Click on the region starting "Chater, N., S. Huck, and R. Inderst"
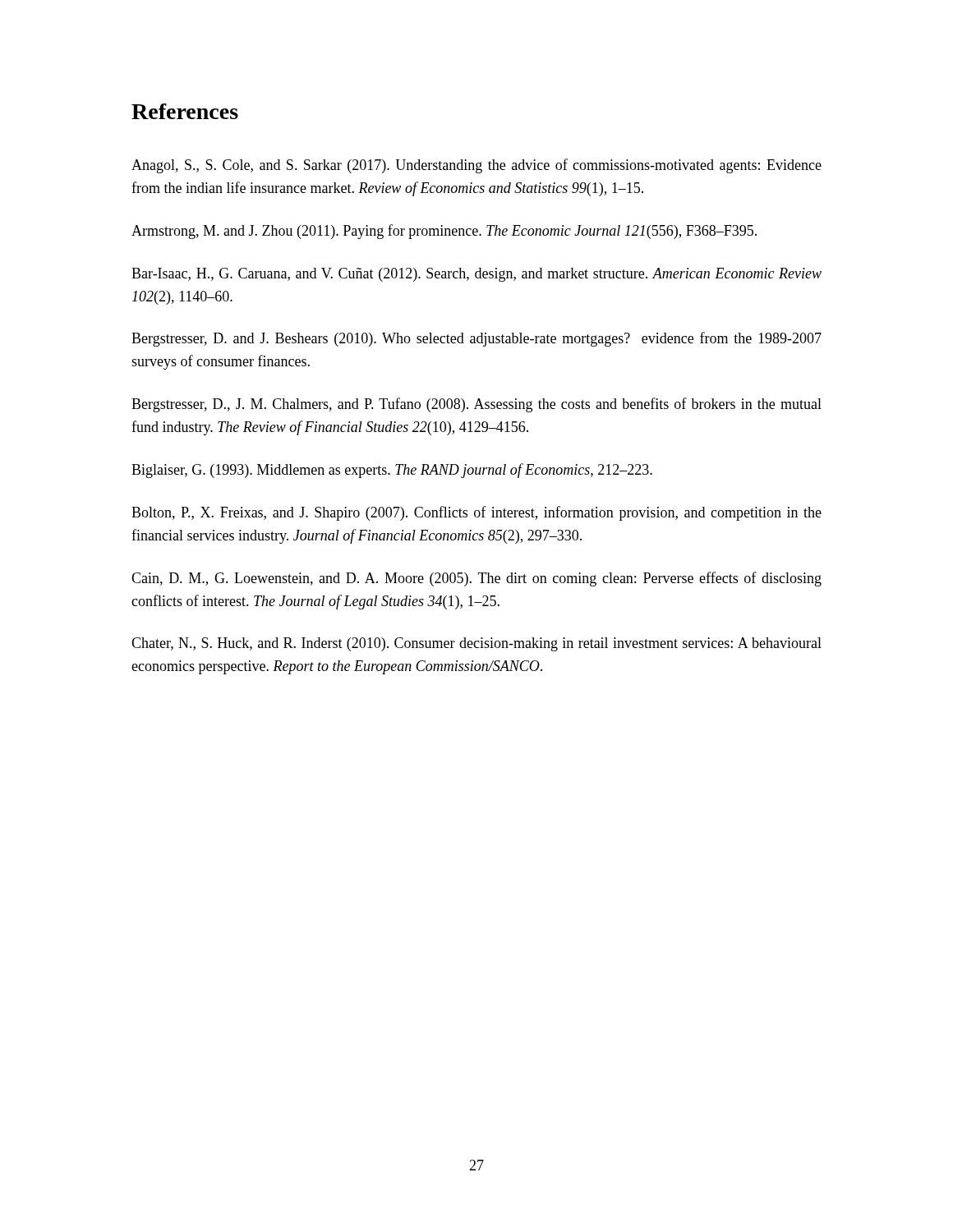Viewport: 953px width, 1232px height. [476, 656]
